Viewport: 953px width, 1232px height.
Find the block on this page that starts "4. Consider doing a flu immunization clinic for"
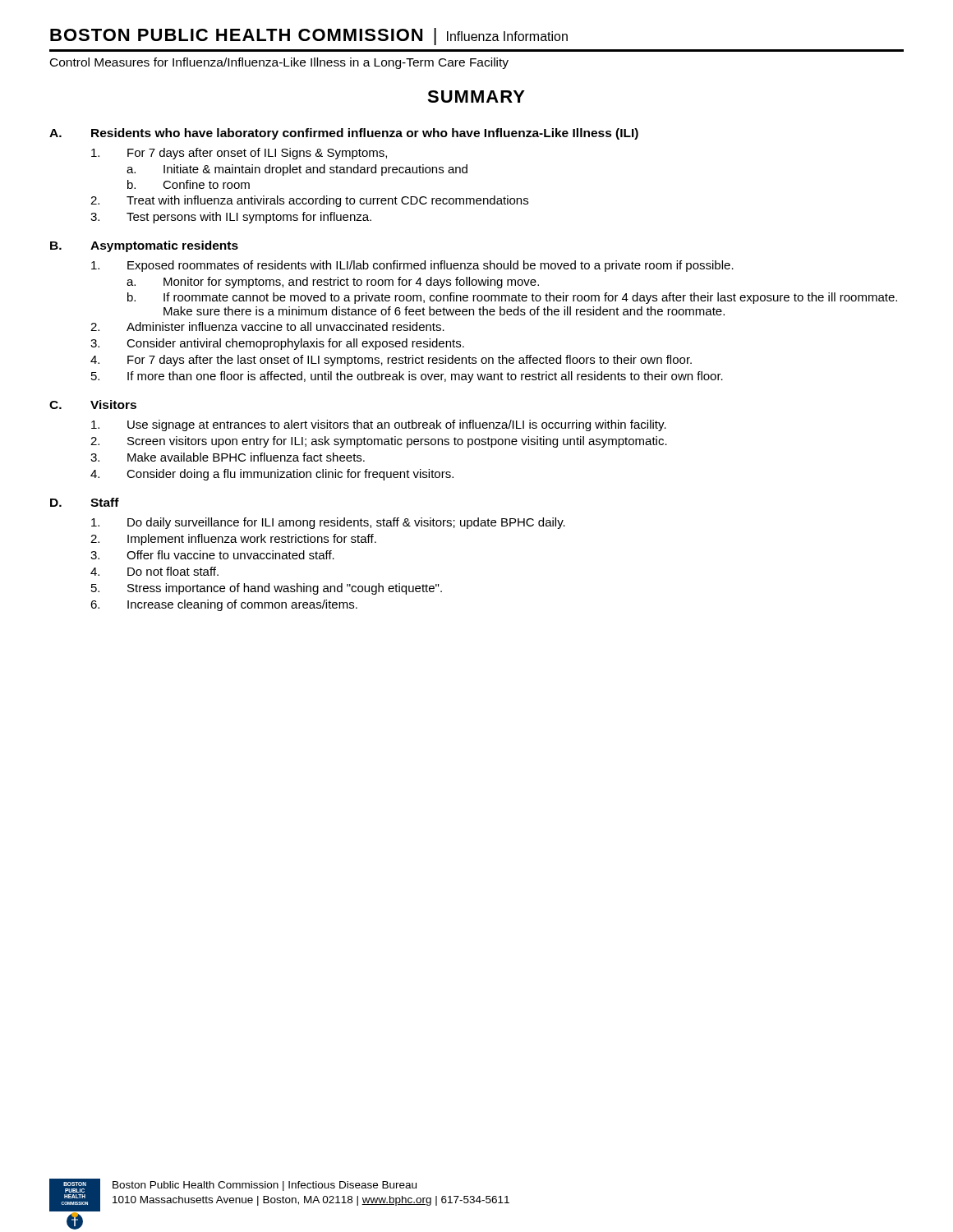click(x=272, y=475)
